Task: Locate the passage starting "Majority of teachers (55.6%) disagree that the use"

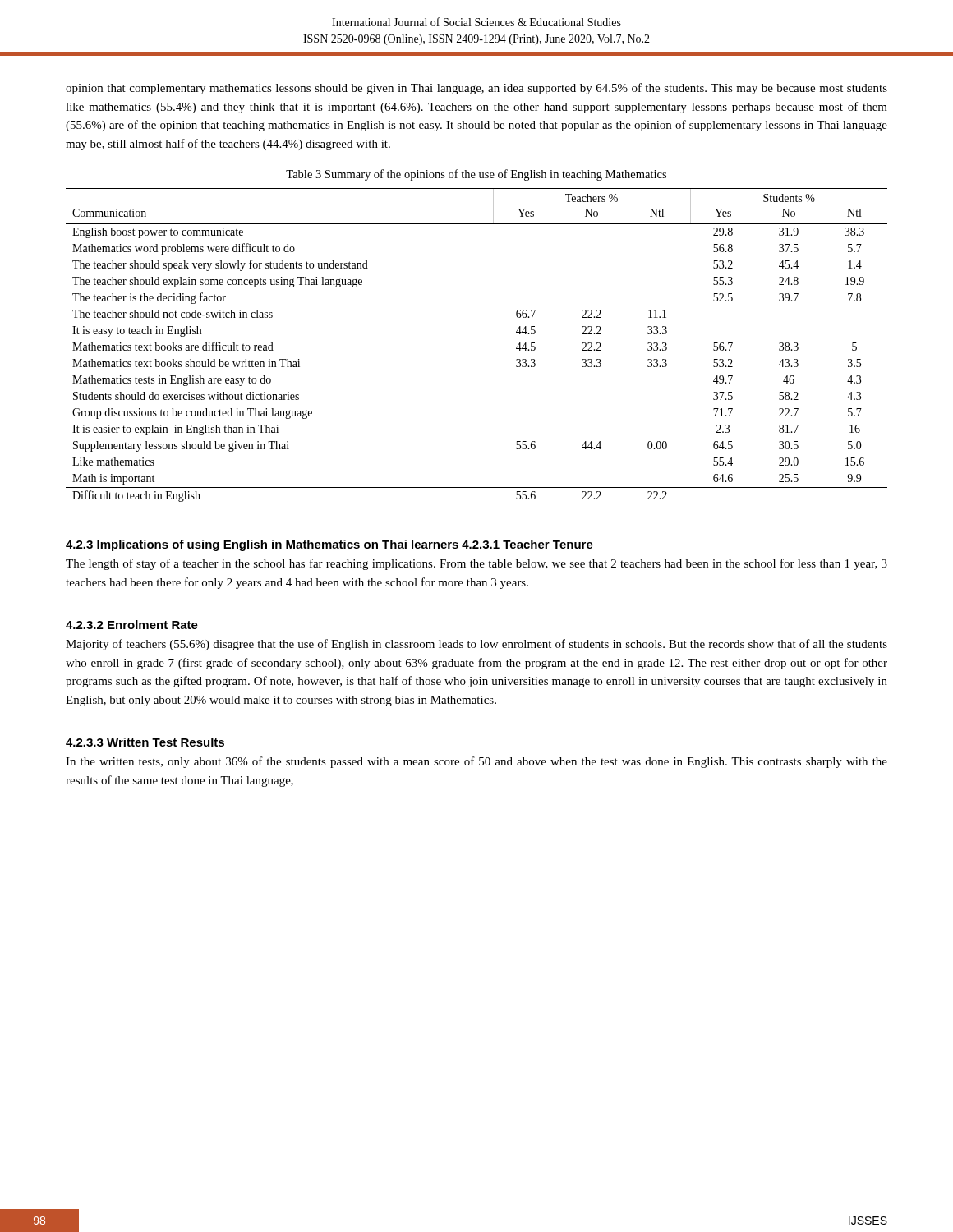Action: click(476, 672)
